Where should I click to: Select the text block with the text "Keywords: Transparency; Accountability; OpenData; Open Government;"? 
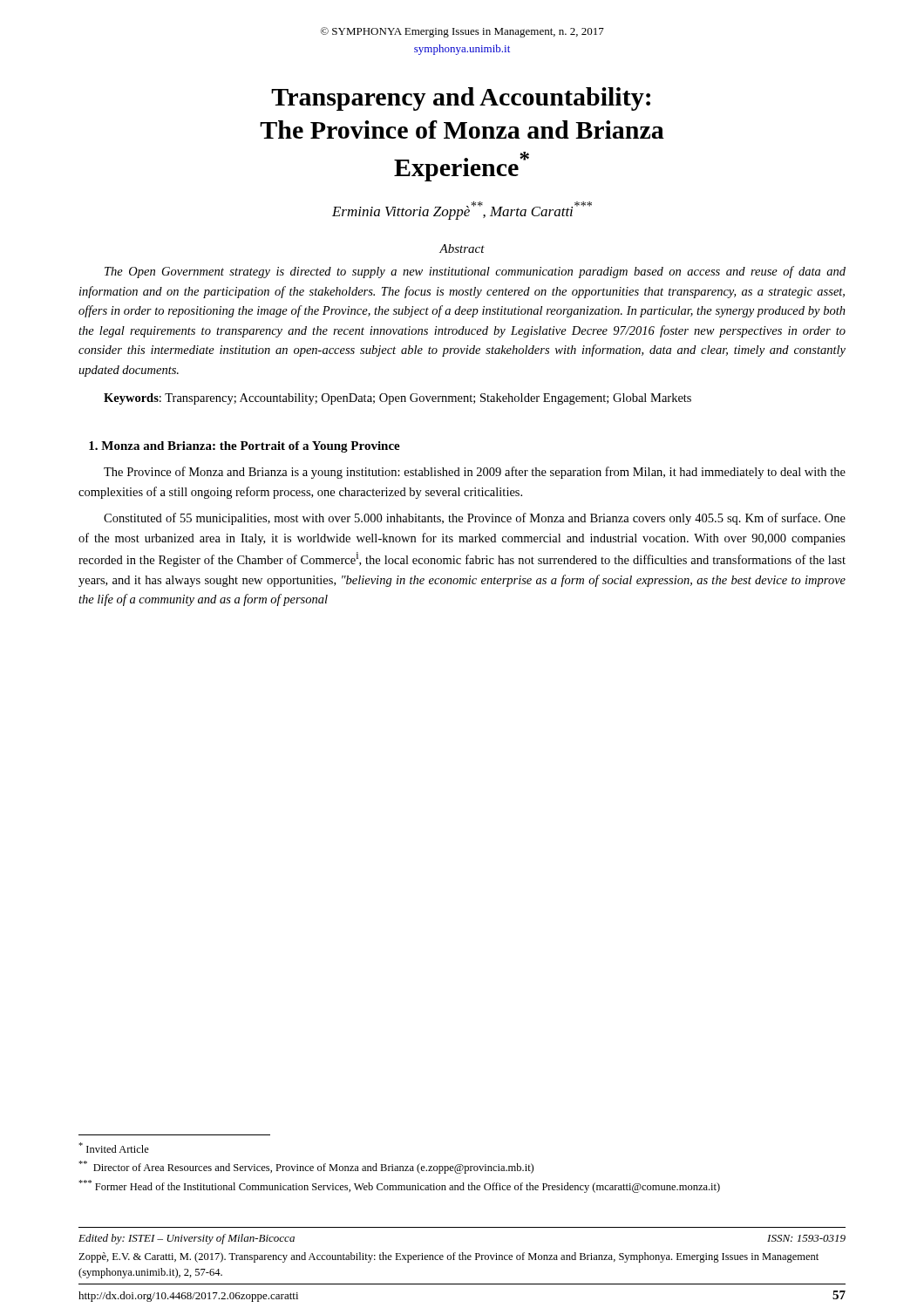(398, 398)
